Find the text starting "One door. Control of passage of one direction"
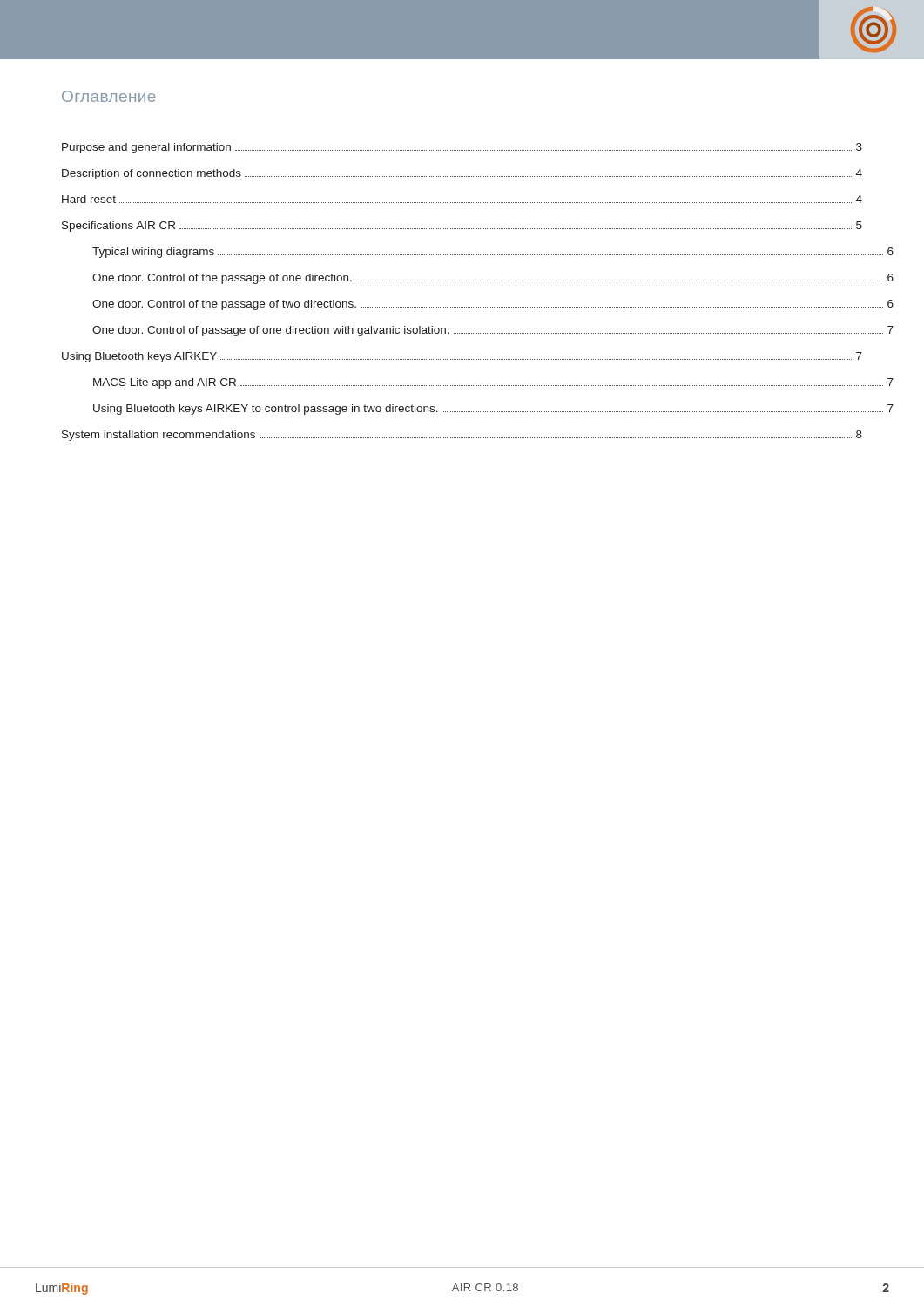 (493, 330)
